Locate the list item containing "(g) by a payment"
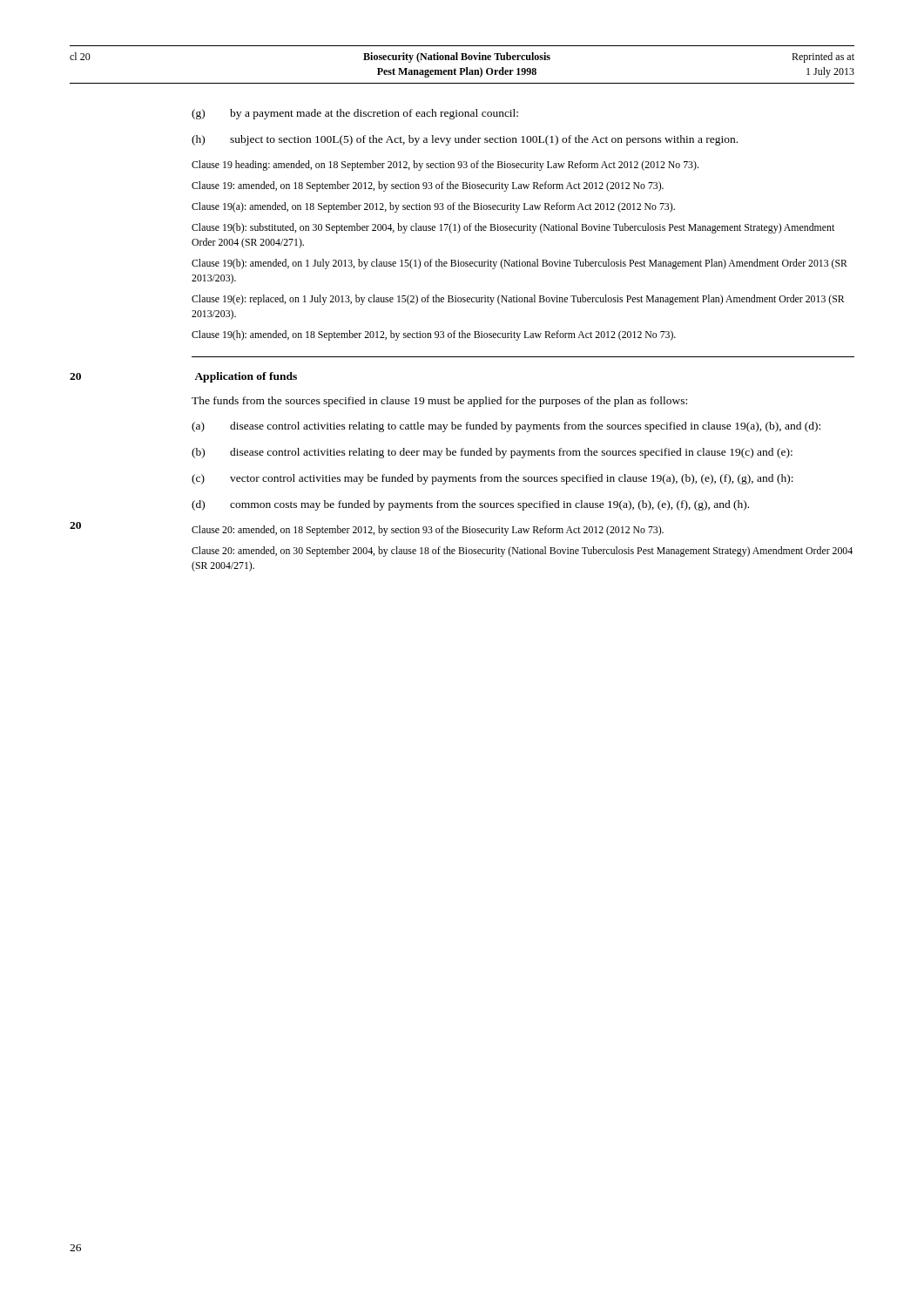Image resolution: width=924 pixels, height=1307 pixels. coord(523,113)
